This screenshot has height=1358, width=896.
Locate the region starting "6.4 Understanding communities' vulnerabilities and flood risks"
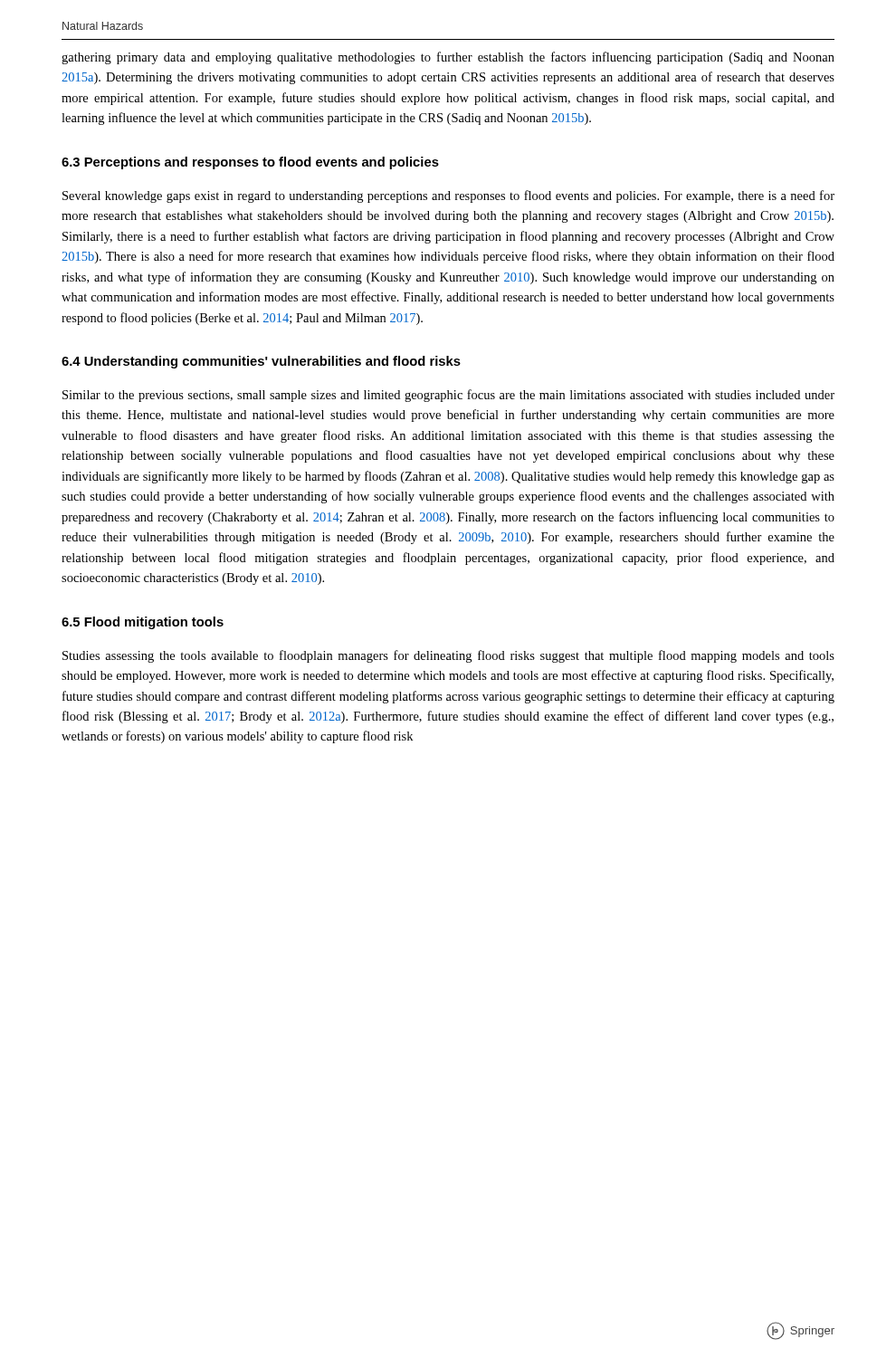261,361
